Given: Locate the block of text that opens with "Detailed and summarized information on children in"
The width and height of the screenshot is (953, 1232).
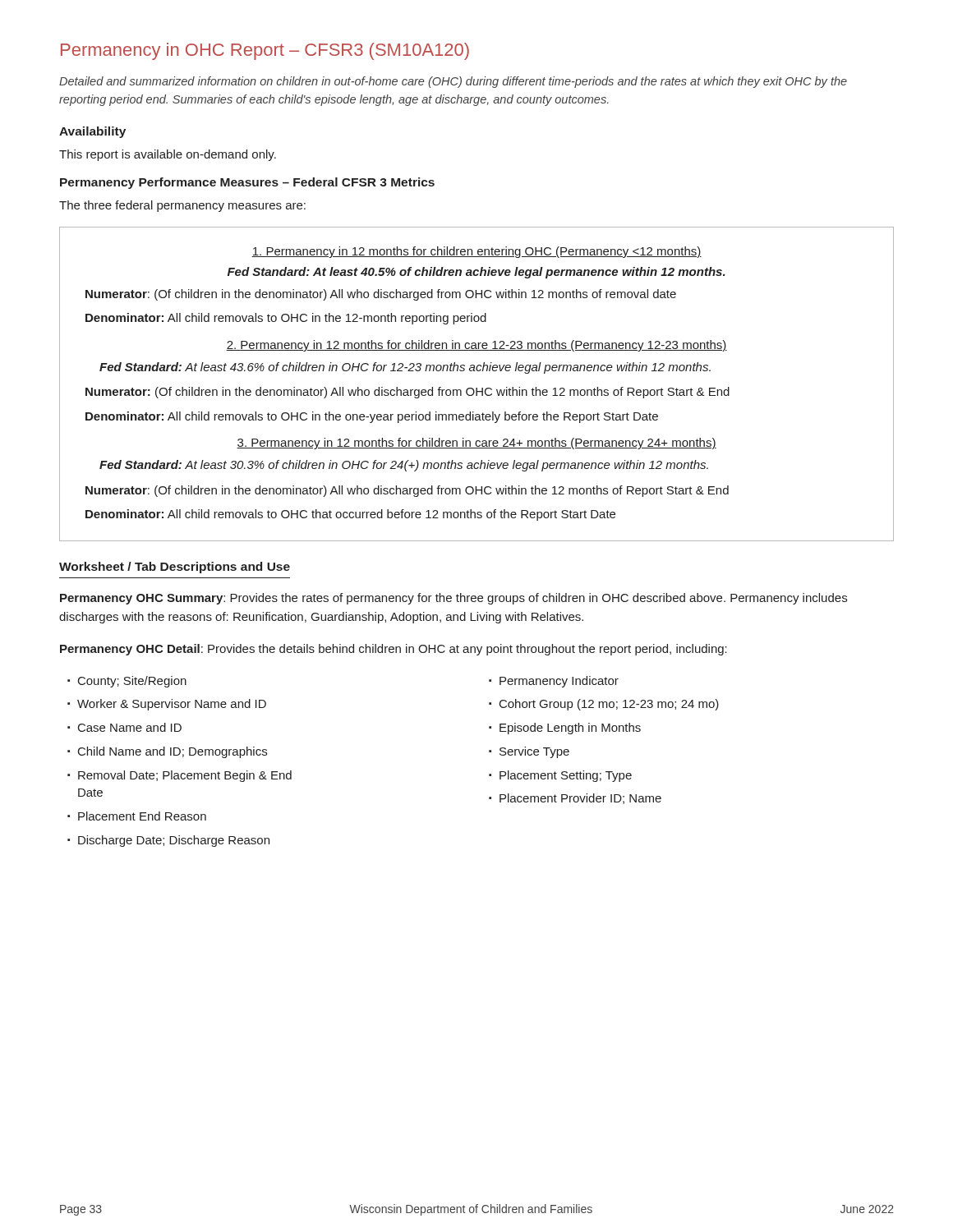Looking at the screenshot, I should (x=476, y=91).
